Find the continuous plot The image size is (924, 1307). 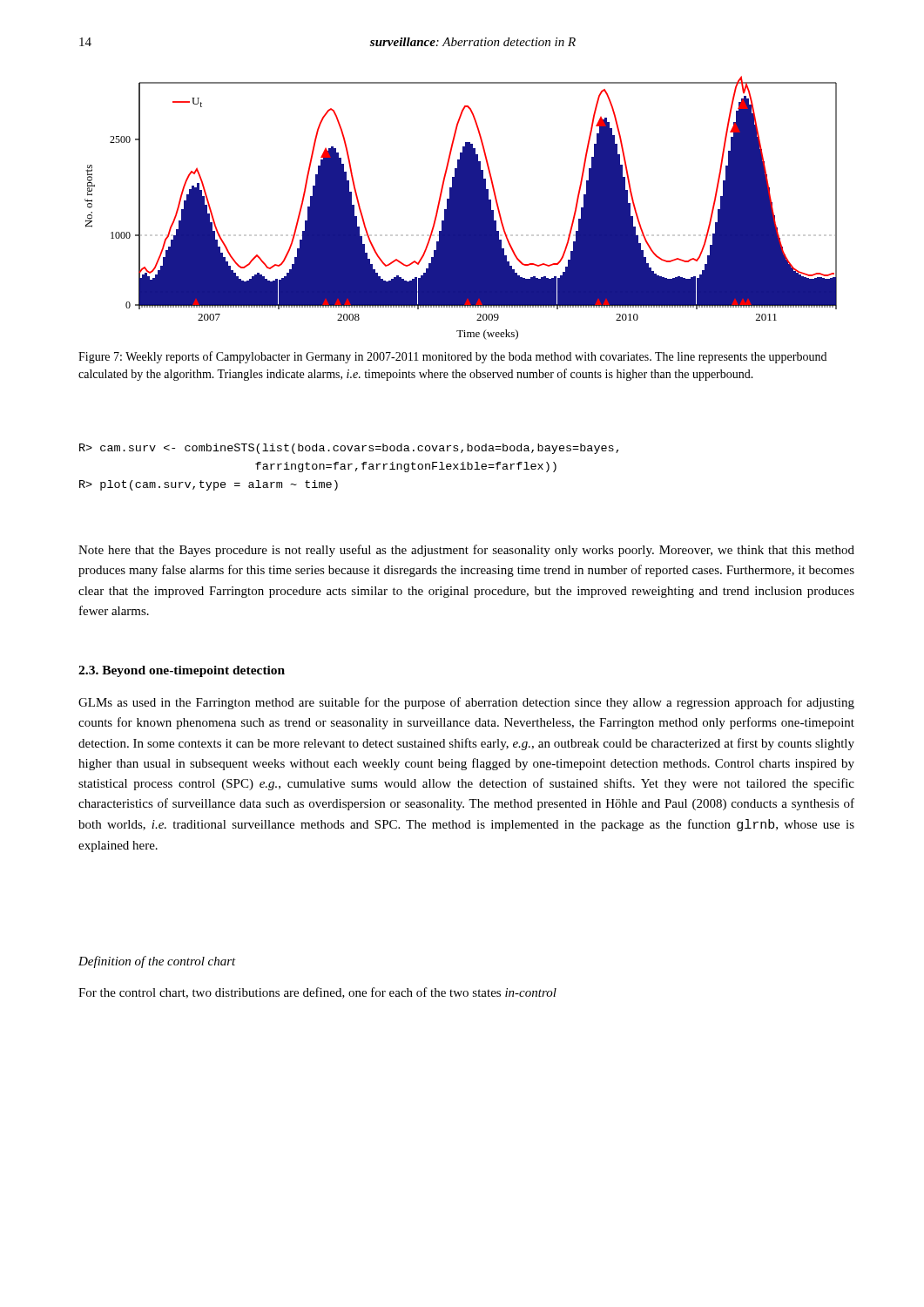(x=466, y=209)
